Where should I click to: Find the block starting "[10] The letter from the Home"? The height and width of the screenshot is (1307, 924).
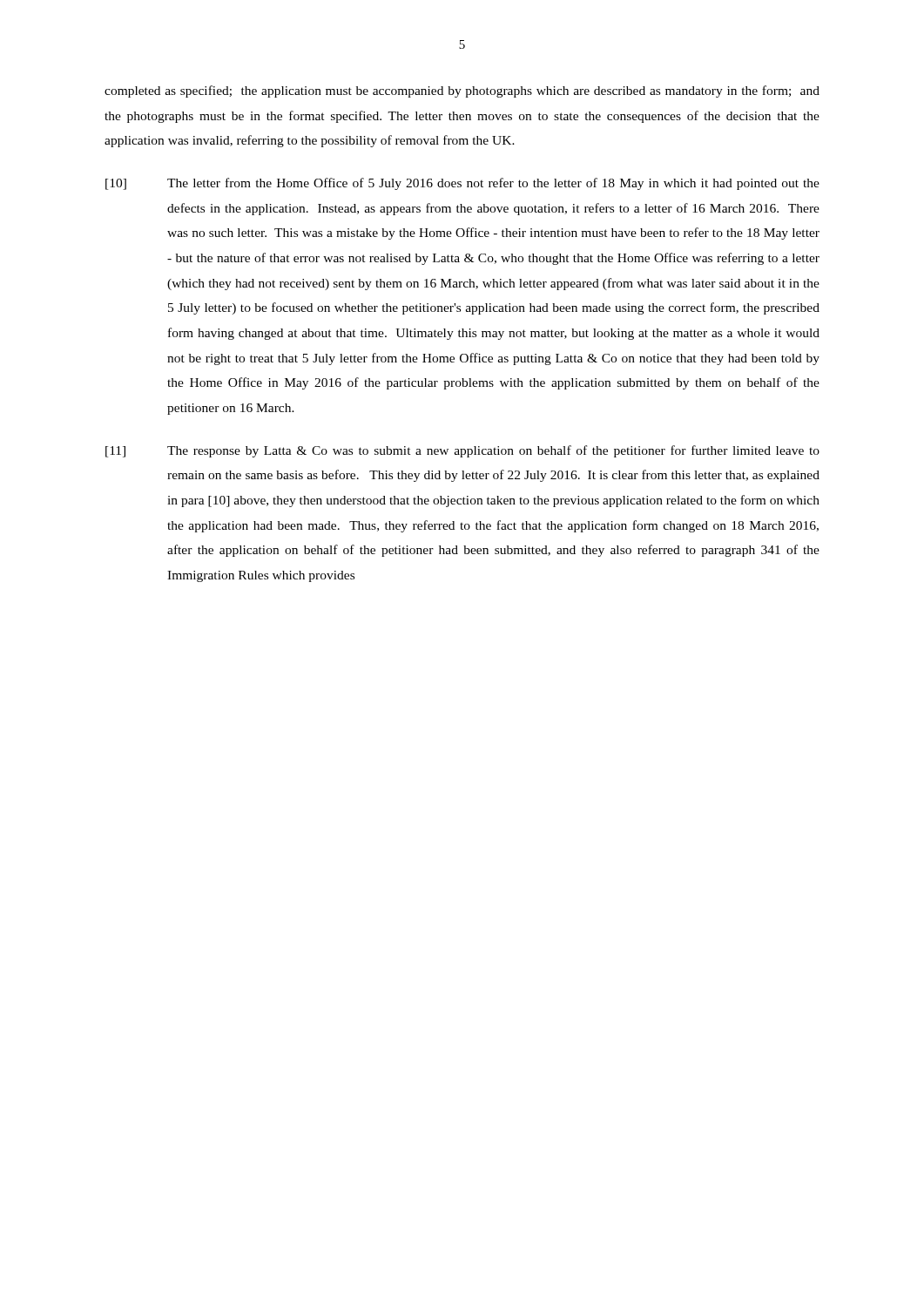pyautogui.click(x=462, y=296)
